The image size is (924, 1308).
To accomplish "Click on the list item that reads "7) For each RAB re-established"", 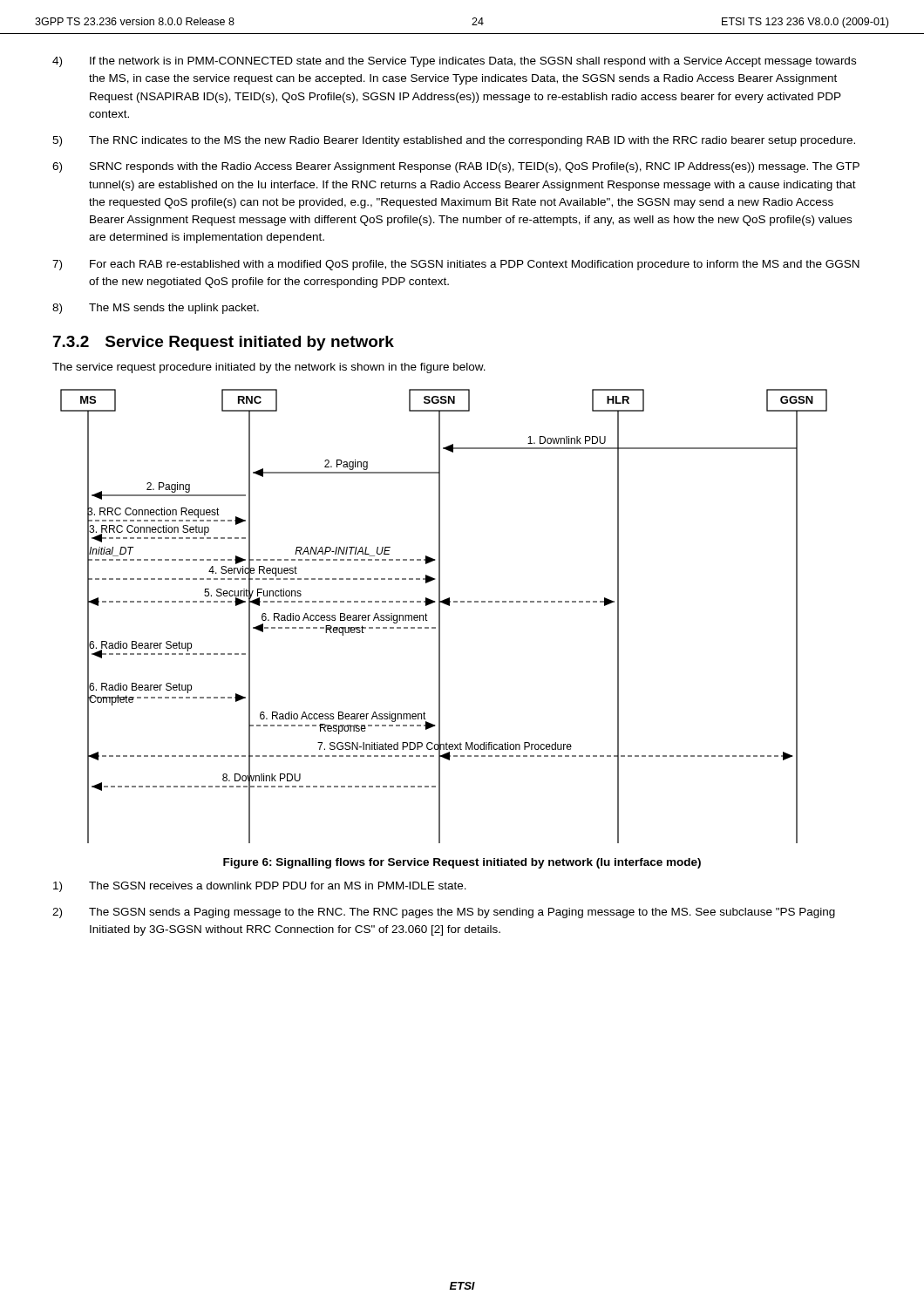I will point(462,273).
